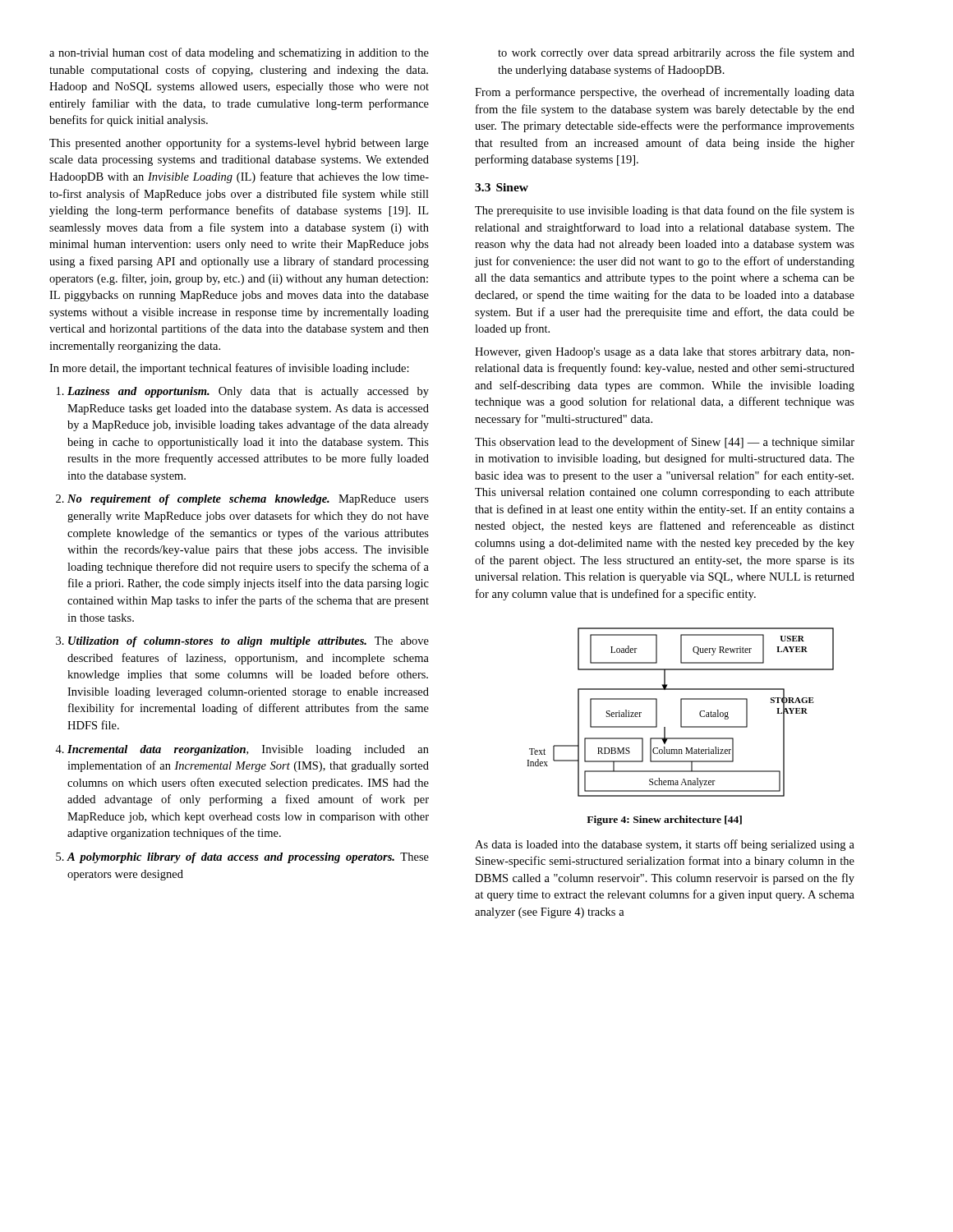Screen dimensions: 1232x953
Task: Select the engineering diagram
Action: coord(665,722)
